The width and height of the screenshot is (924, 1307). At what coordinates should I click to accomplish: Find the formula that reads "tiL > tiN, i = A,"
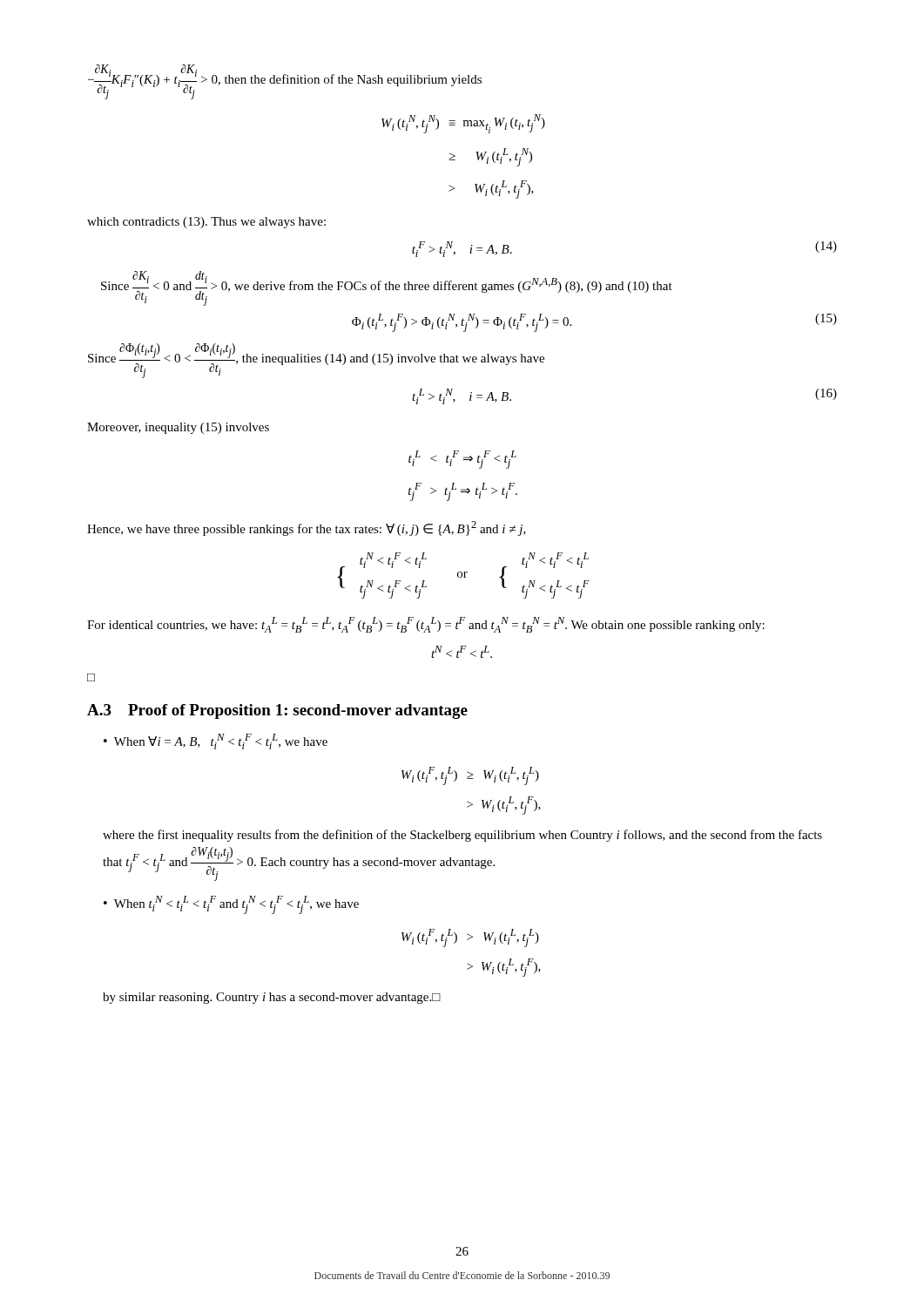(x=462, y=396)
